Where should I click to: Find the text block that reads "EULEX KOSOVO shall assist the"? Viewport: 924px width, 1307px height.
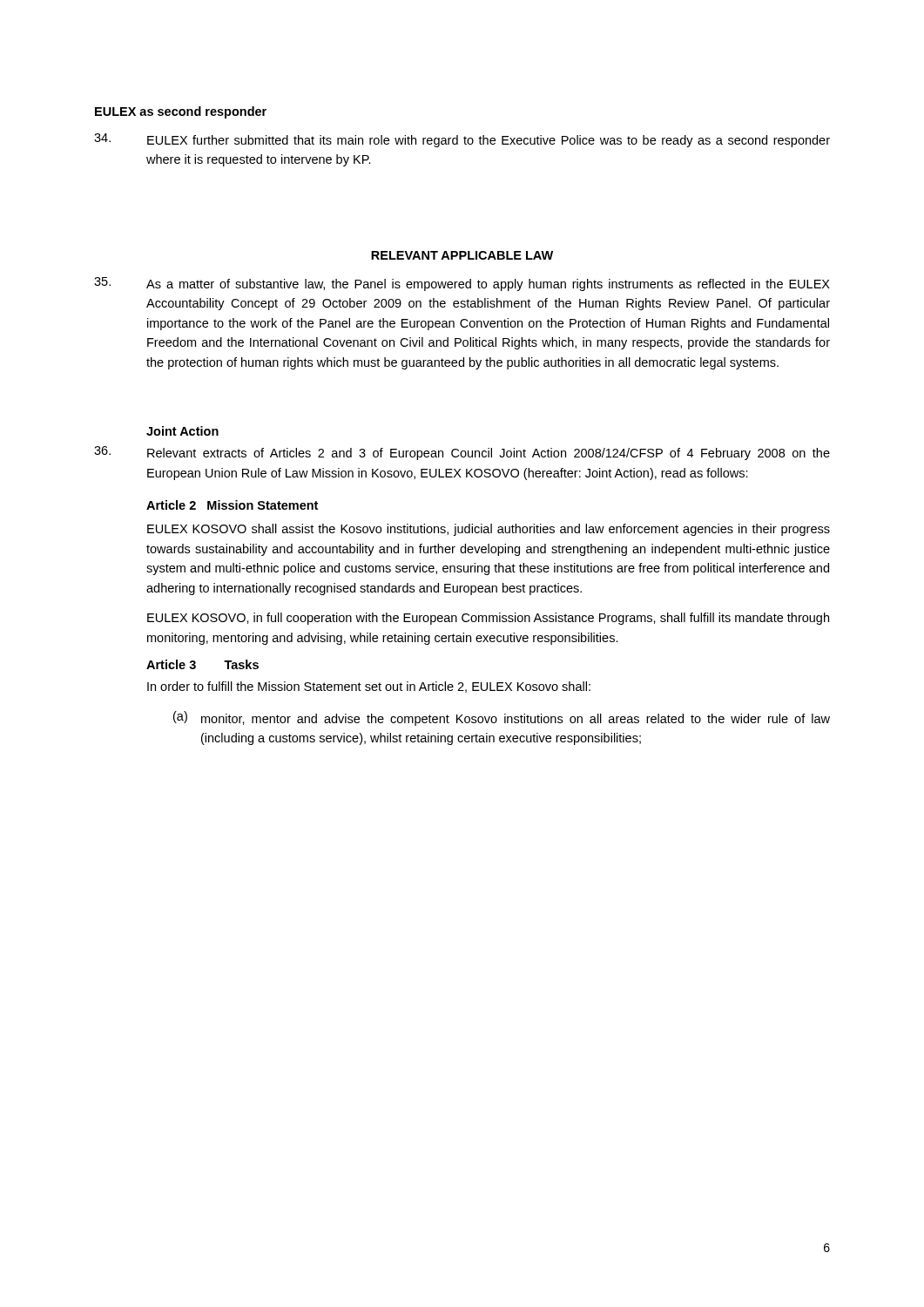(488, 584)
